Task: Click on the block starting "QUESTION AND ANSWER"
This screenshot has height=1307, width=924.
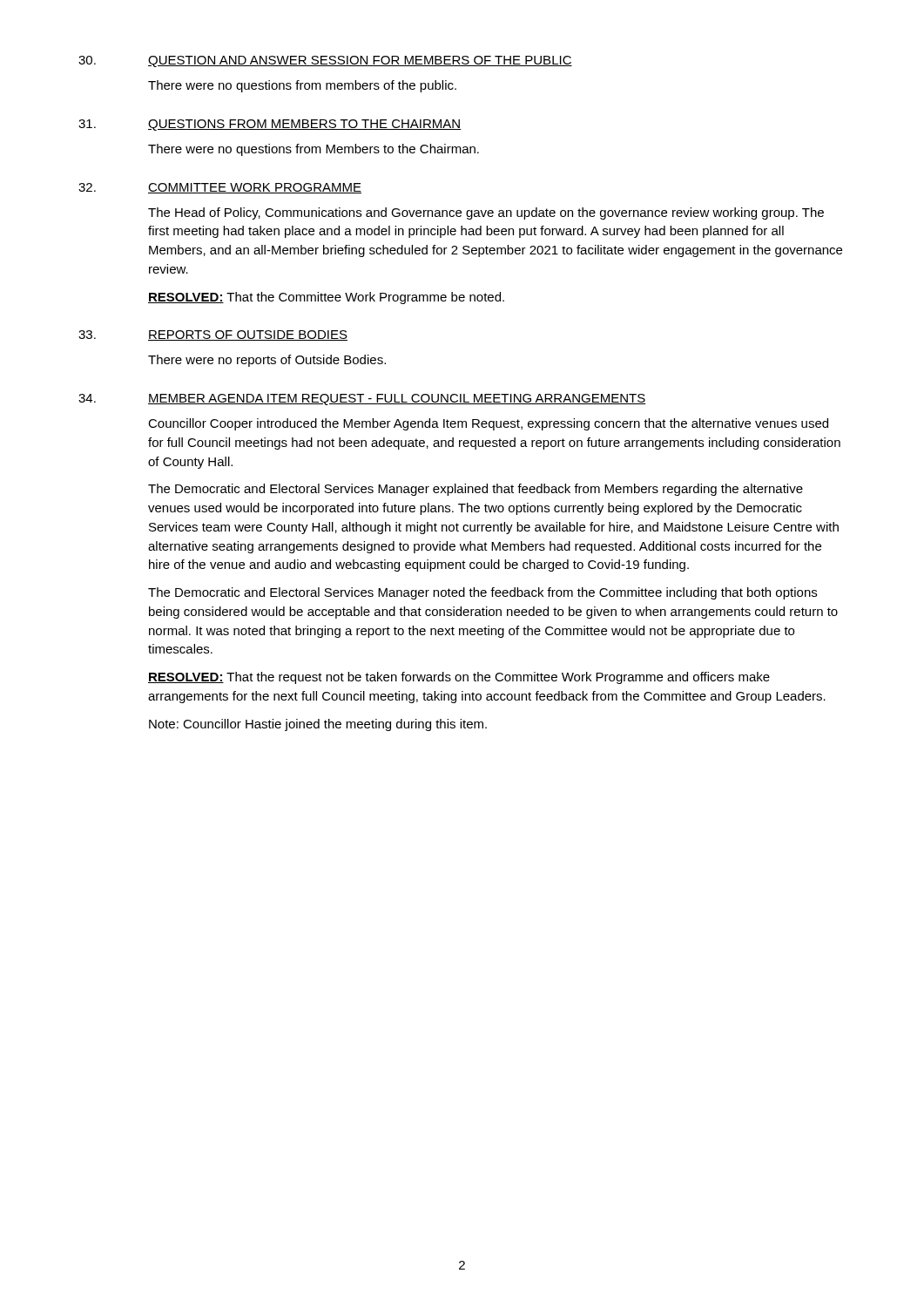Action: (x=360, y=60)
